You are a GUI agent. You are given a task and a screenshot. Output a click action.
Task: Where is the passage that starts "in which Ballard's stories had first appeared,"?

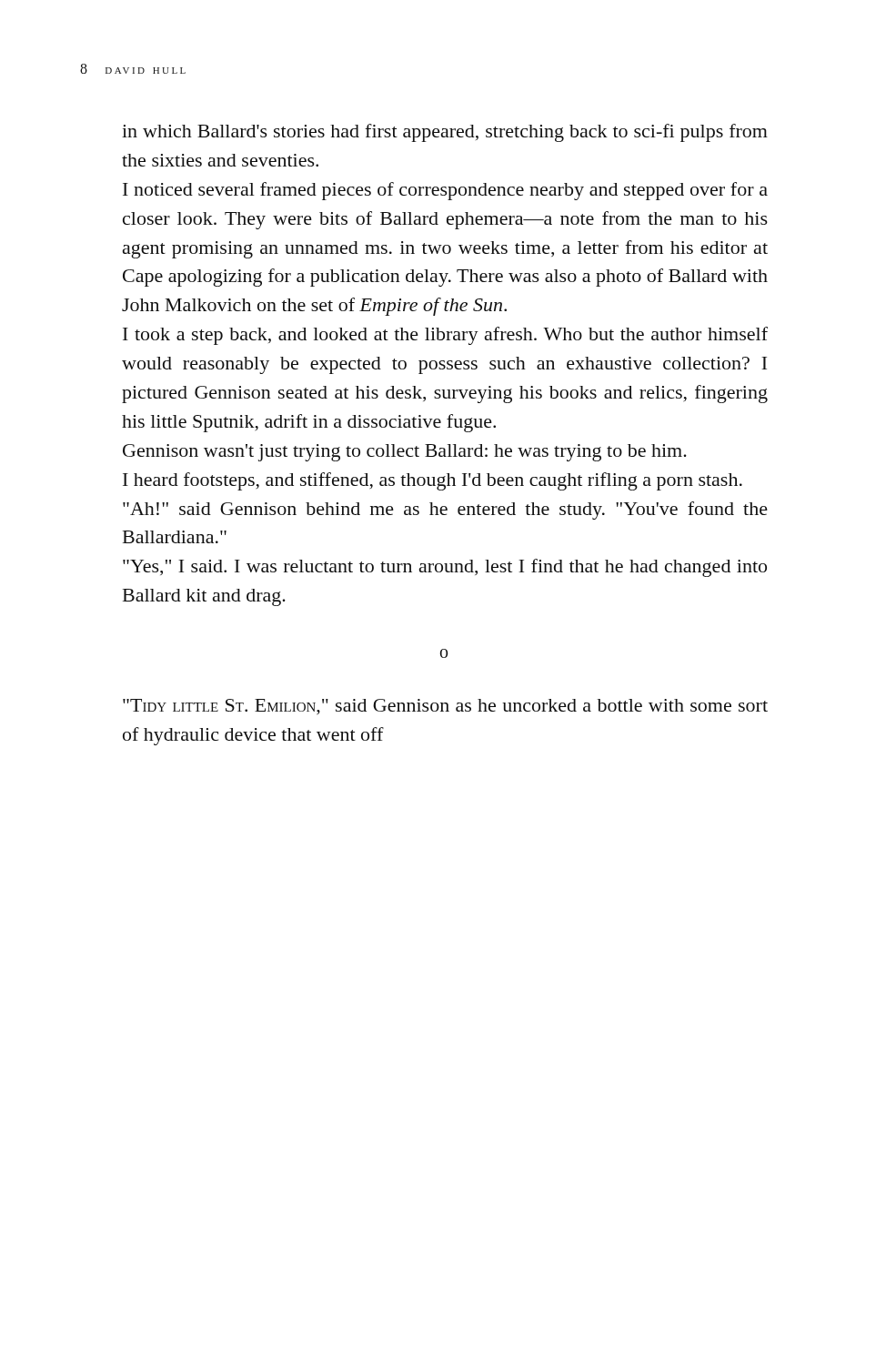tap(445, 146)
